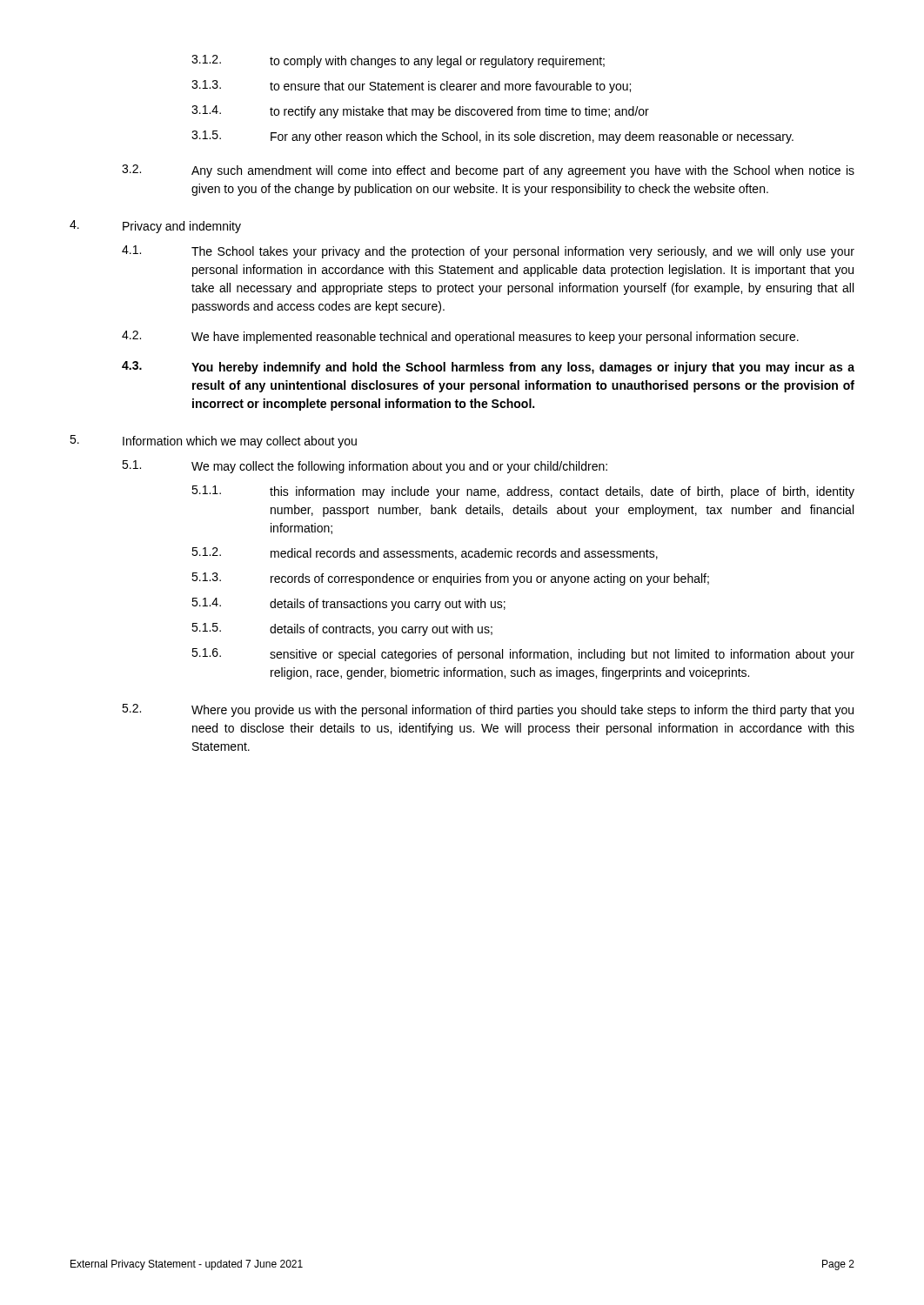Viewport: 924px width, 1305px height.
Task: Click on the block starting "3.1.3. to ensure that our Statement is"
Action: point(523,87)
